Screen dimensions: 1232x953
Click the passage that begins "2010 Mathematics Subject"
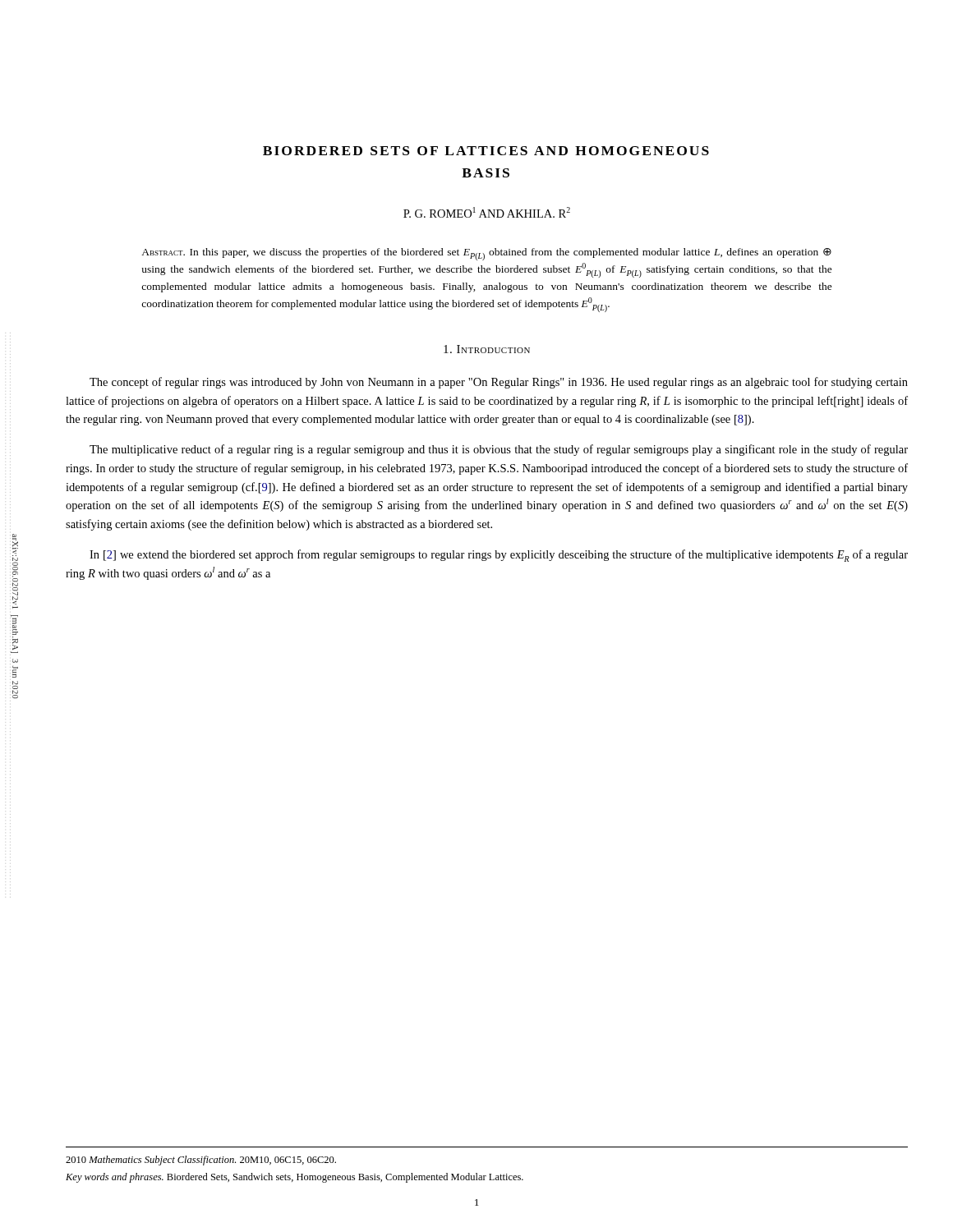click(x=487, y=1169)
